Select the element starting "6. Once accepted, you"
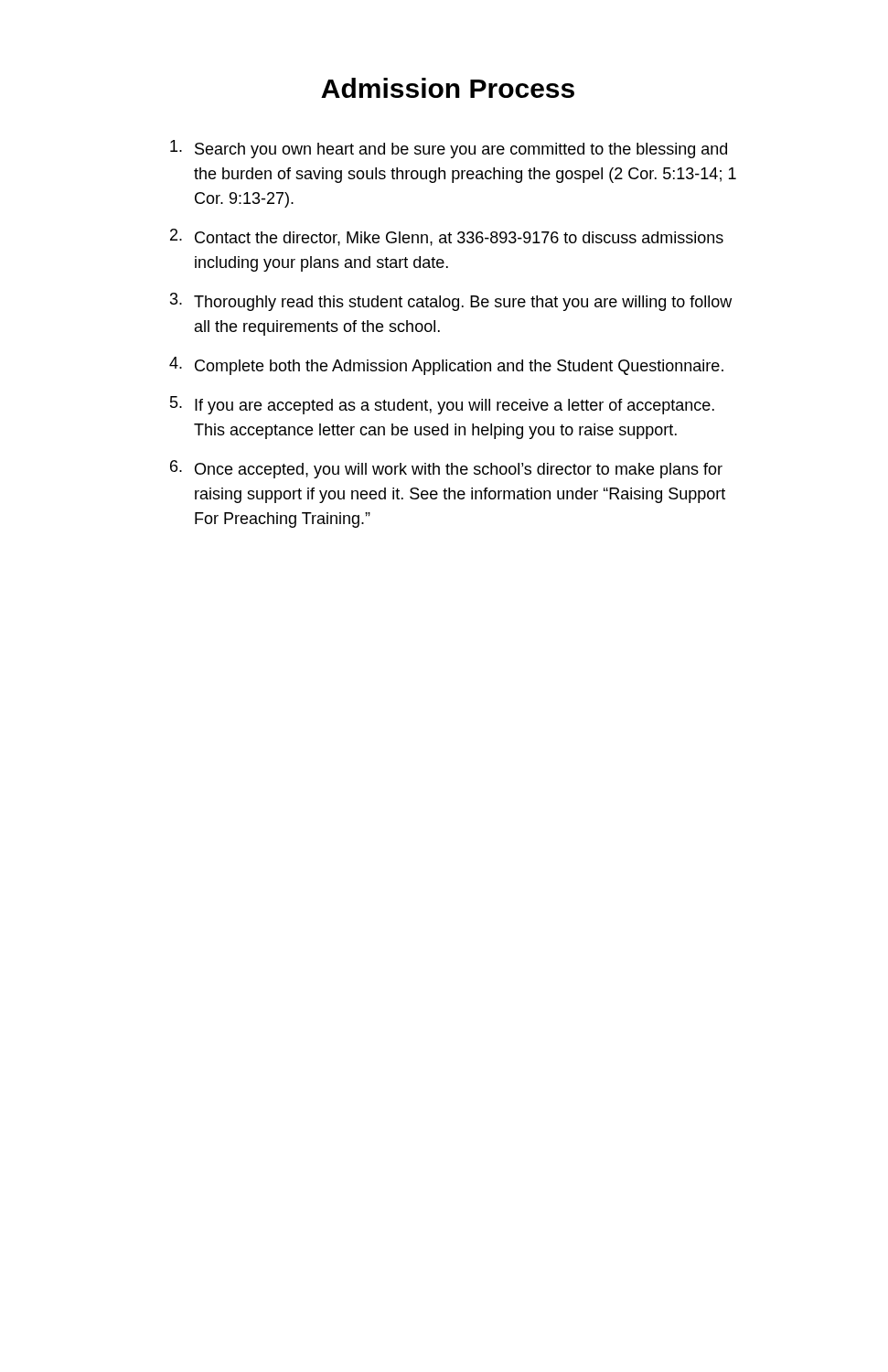 tap(448, 494)
